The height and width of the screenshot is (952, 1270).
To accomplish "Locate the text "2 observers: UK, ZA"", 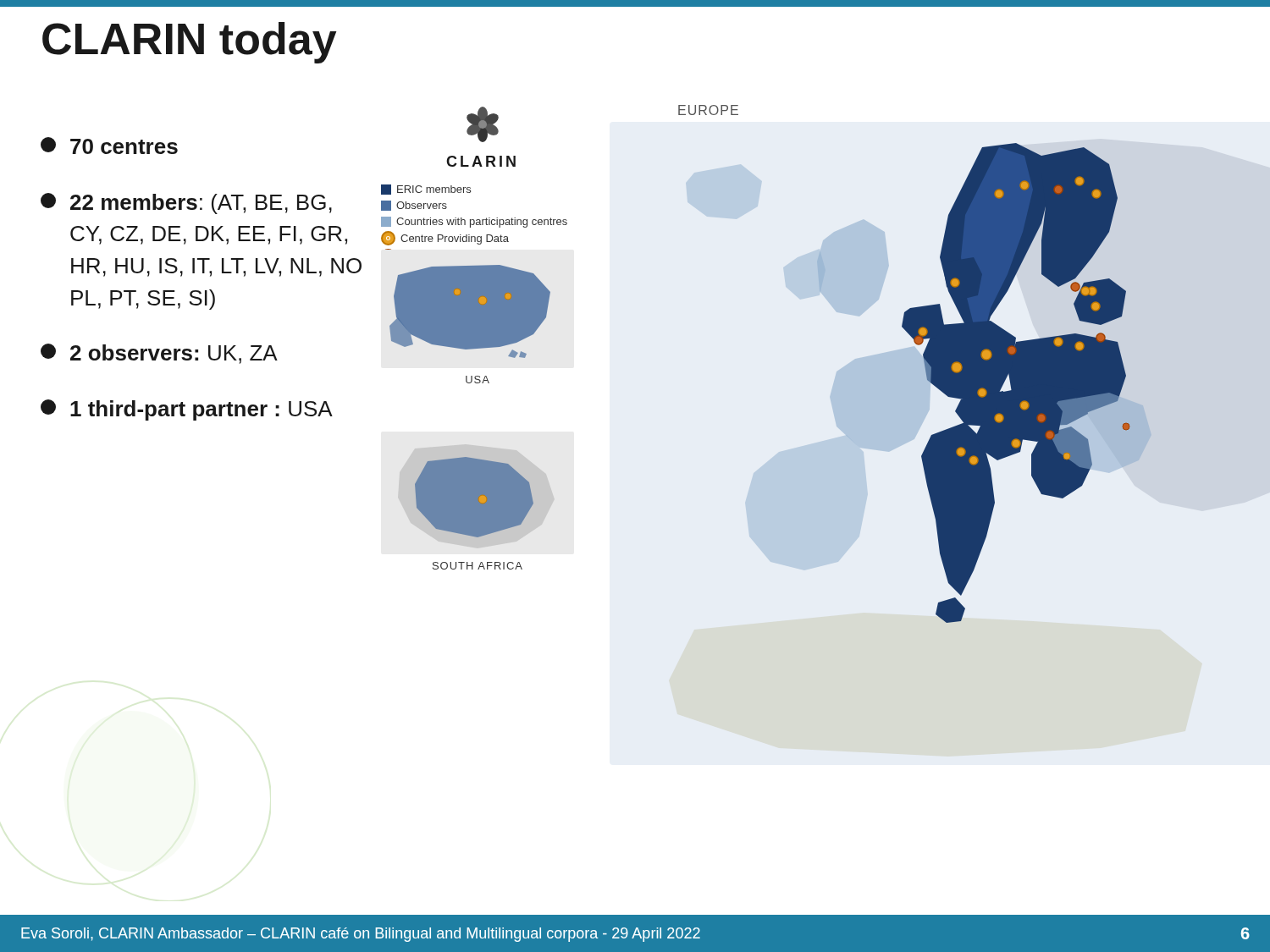I will coord(159,354).
